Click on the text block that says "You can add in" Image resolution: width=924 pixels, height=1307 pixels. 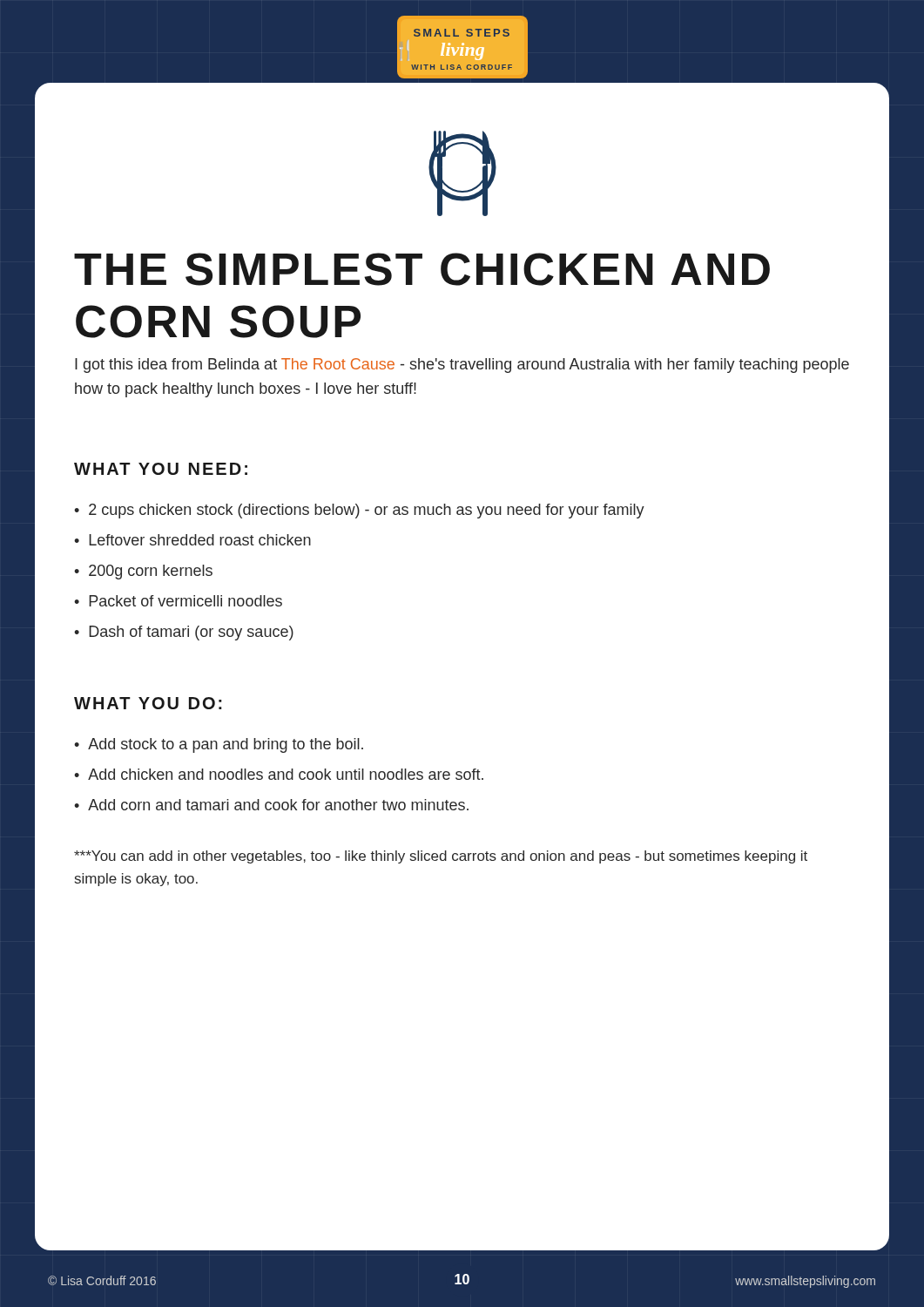[x=462, y=868]
